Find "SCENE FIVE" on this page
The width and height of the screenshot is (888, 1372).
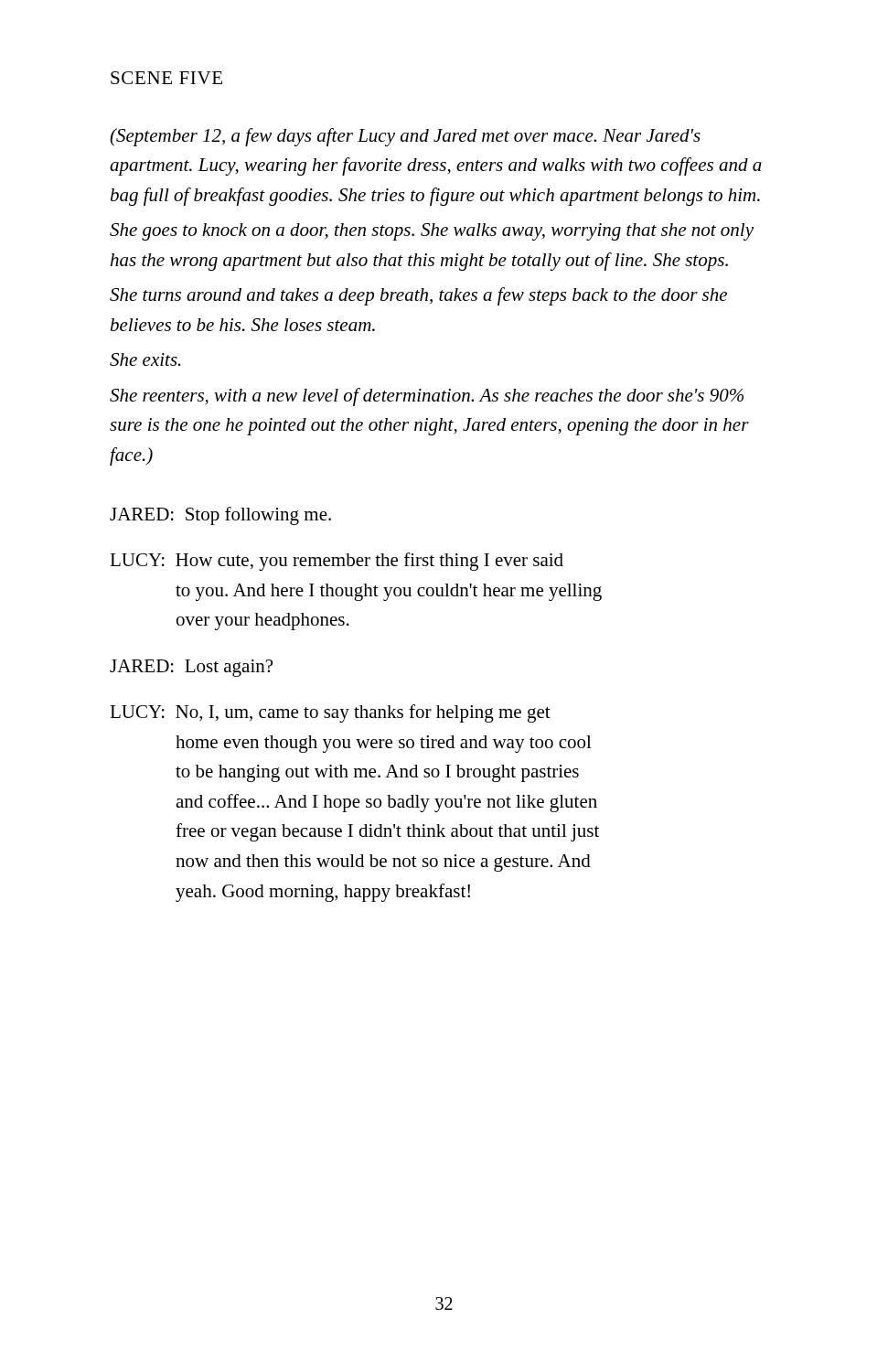pos(167,78)
